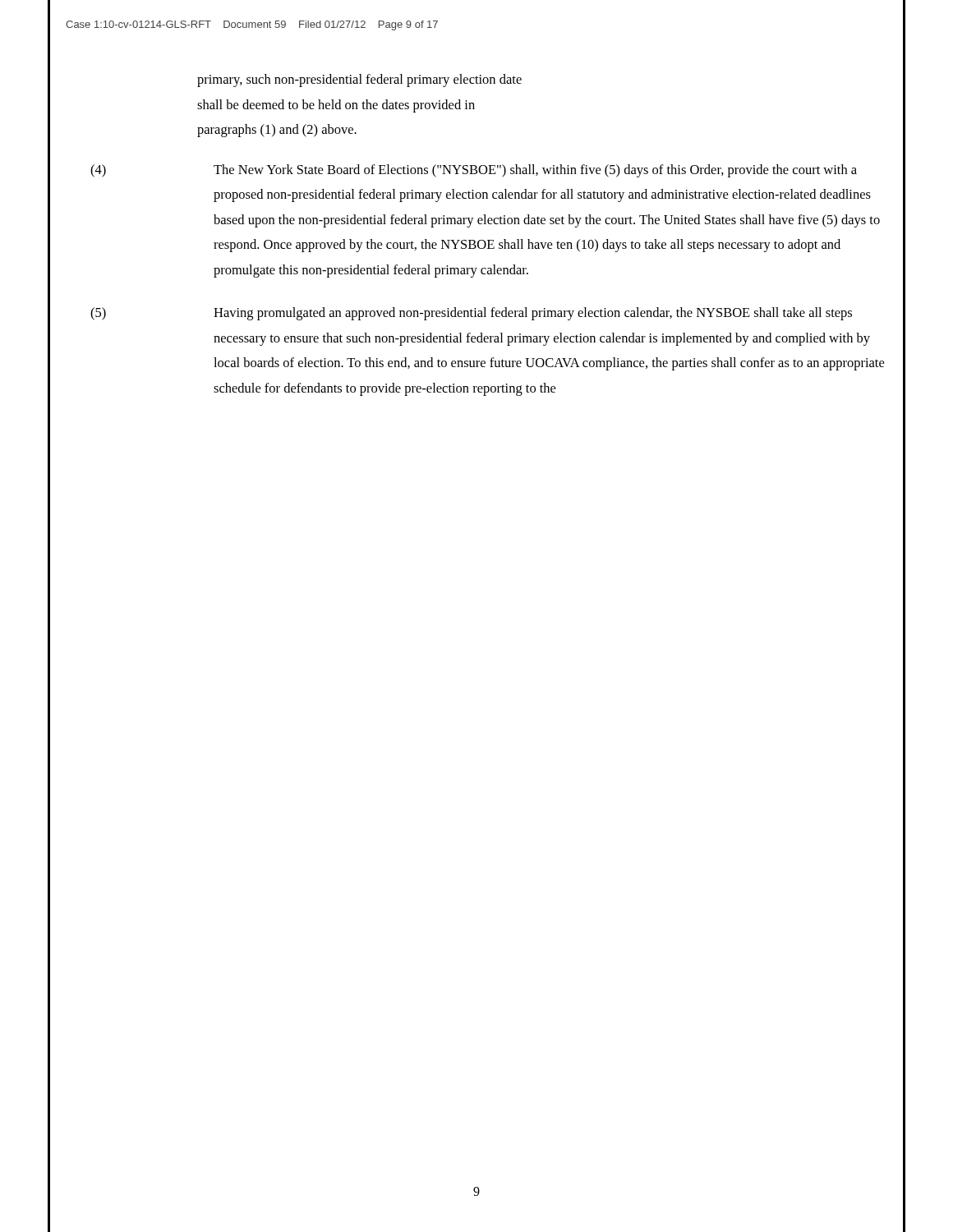Navigate to the block starting "primary, such non-presidential federal primary election"

[360, 104]
